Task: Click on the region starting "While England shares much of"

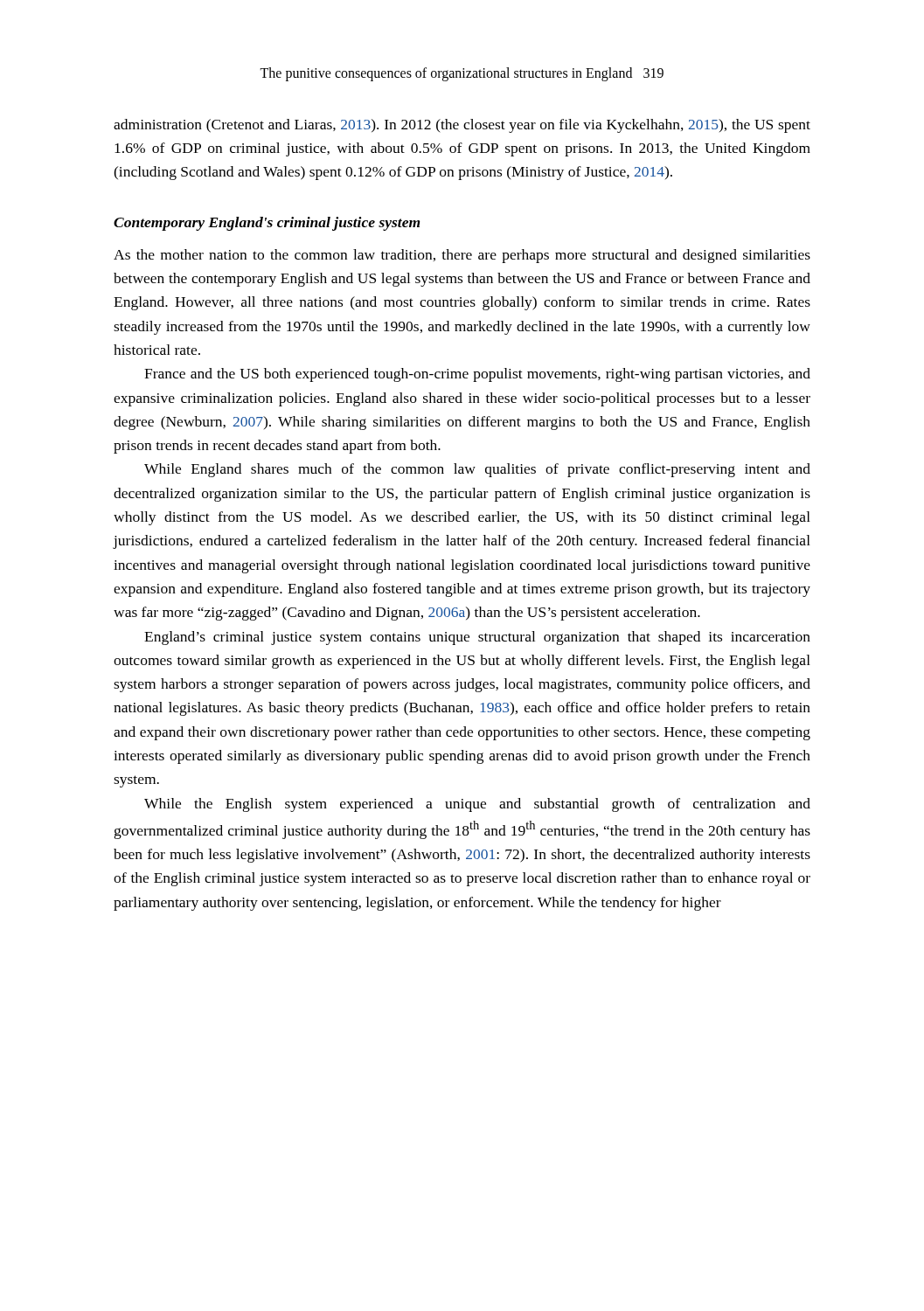Action: (x=462, y=541)
